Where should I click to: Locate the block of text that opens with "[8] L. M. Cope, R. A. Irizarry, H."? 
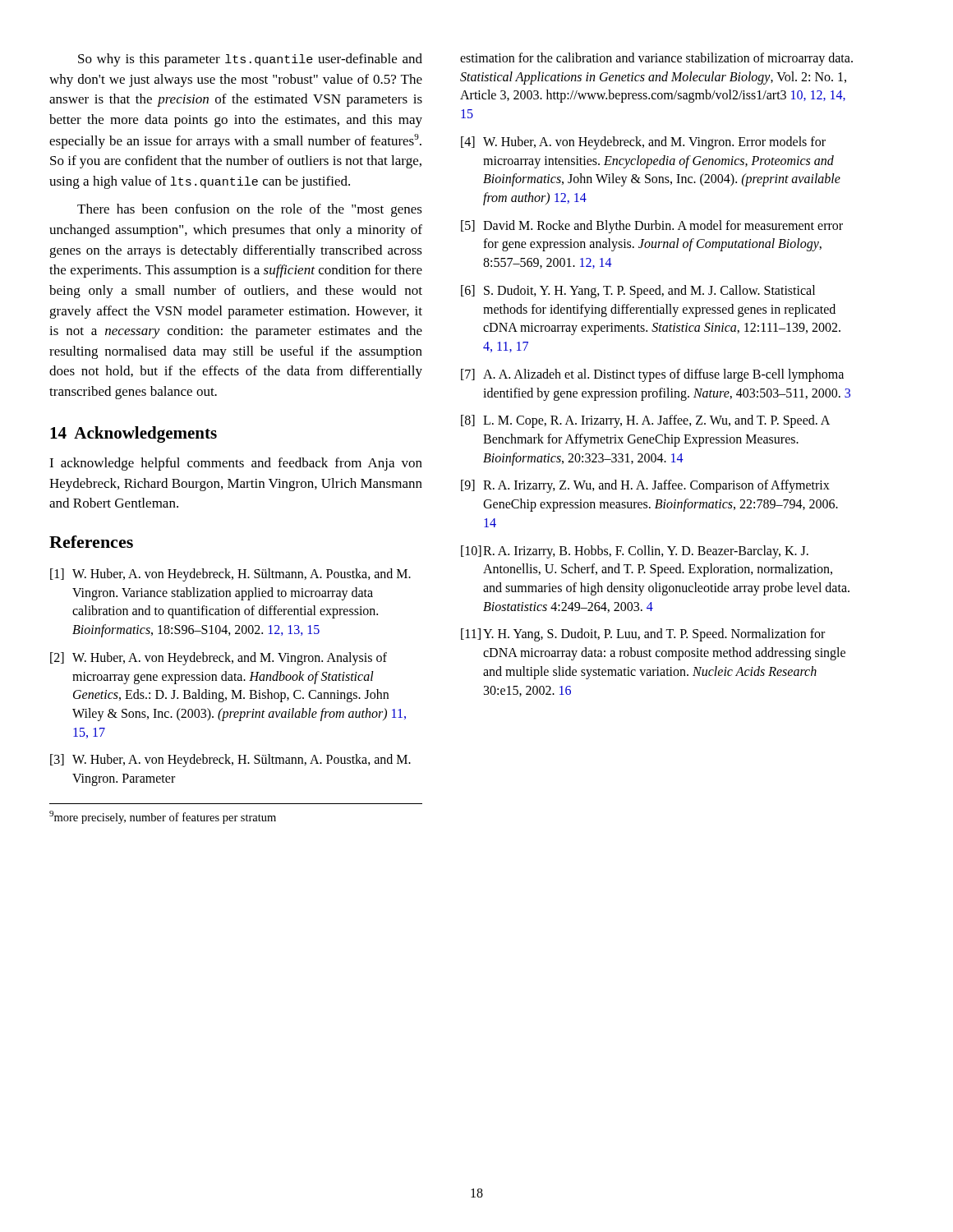[657, 440]
